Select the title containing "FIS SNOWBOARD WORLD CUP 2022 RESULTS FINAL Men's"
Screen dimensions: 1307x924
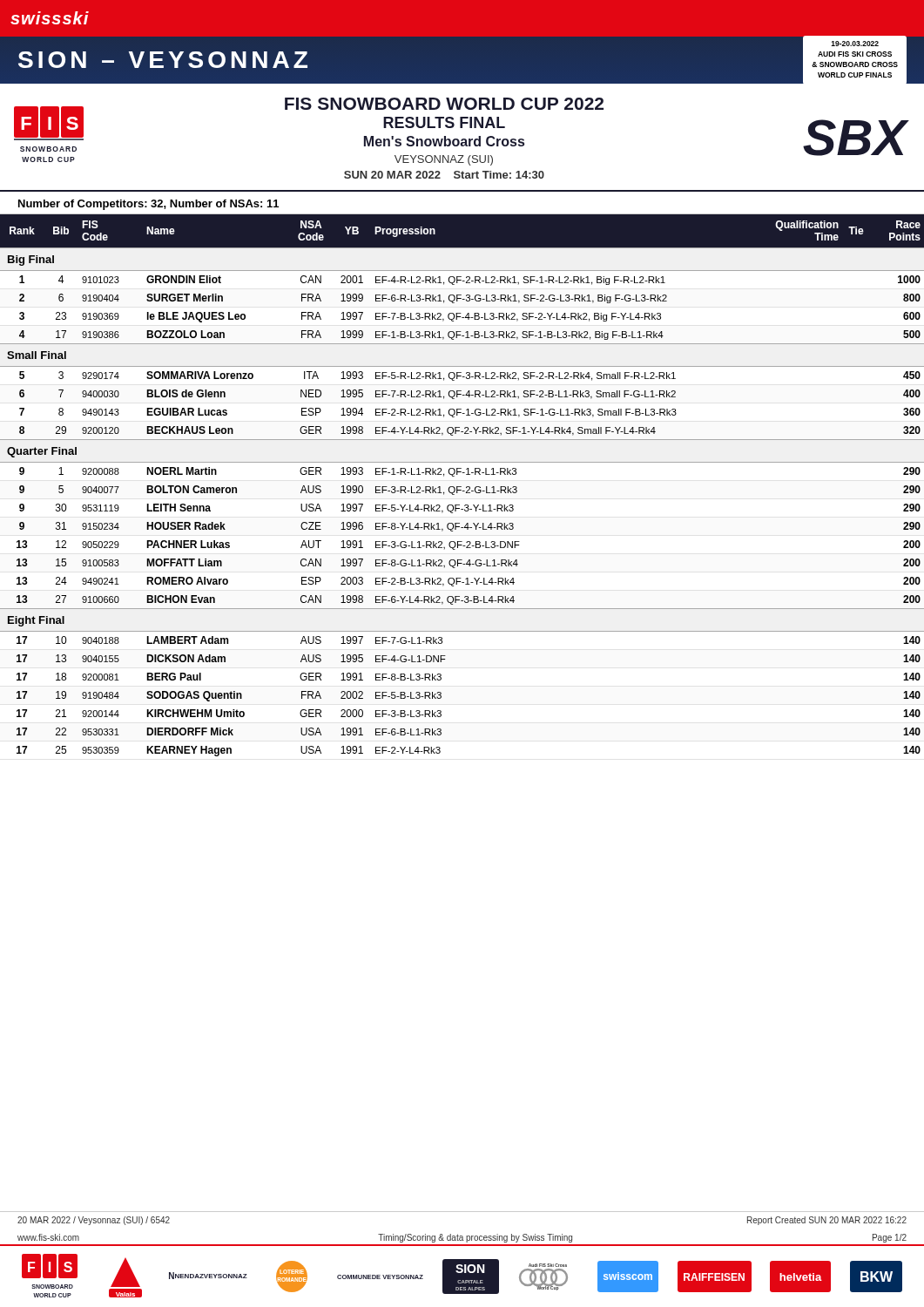[444, 138]
